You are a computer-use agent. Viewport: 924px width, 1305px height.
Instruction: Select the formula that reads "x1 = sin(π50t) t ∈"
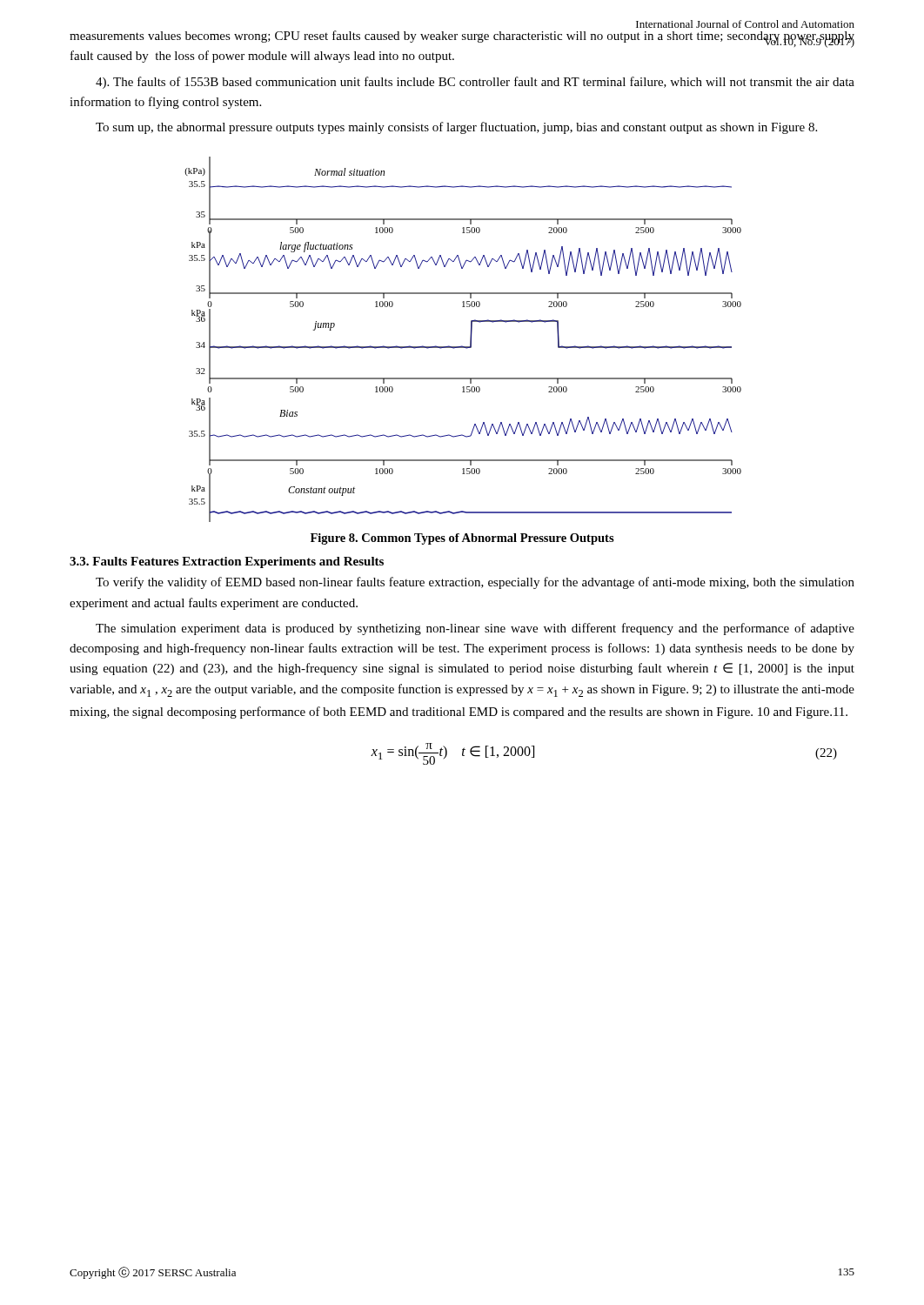click(442, 756)
